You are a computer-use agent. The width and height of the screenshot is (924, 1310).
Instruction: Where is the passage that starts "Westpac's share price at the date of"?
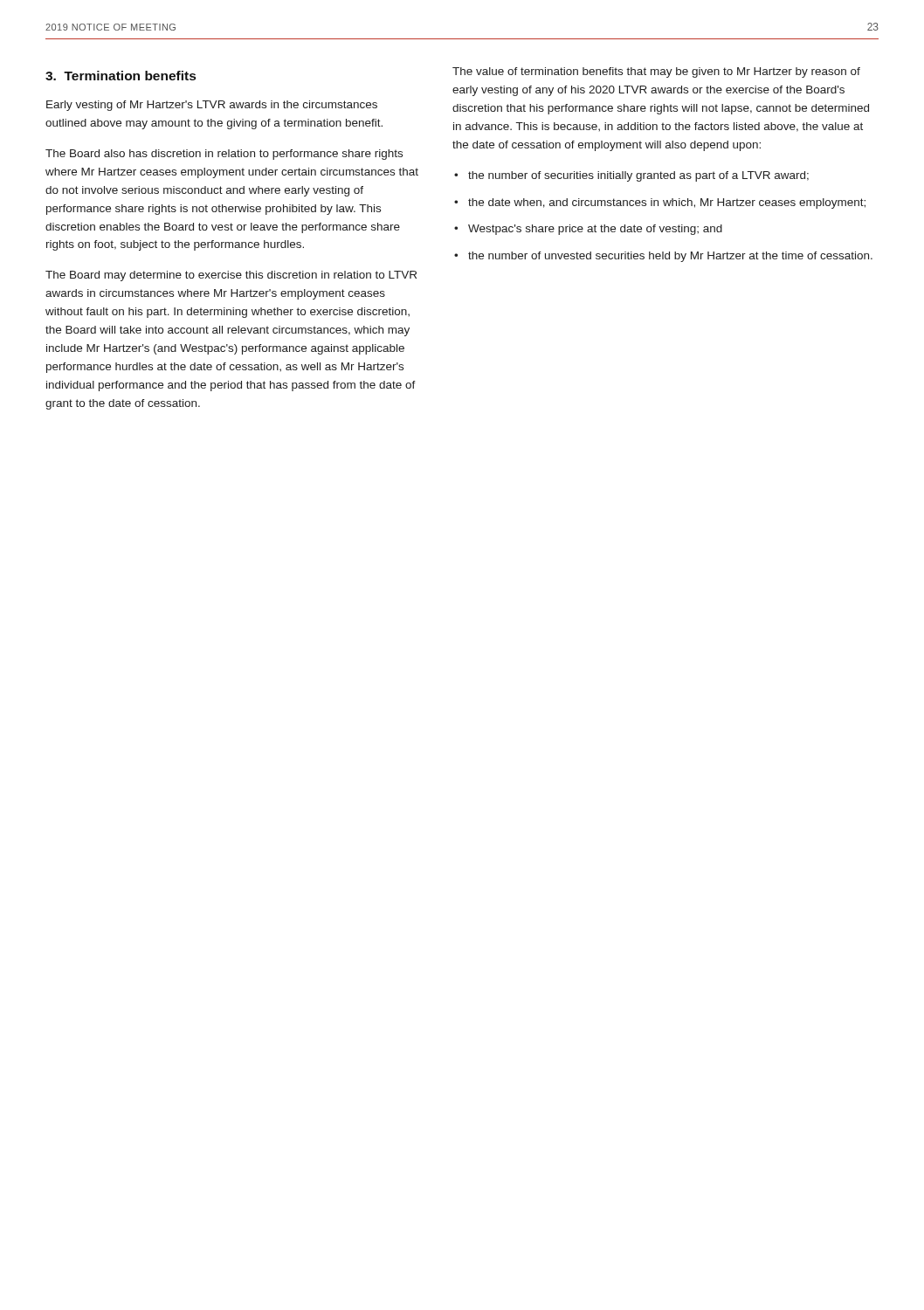click(595, 229)
